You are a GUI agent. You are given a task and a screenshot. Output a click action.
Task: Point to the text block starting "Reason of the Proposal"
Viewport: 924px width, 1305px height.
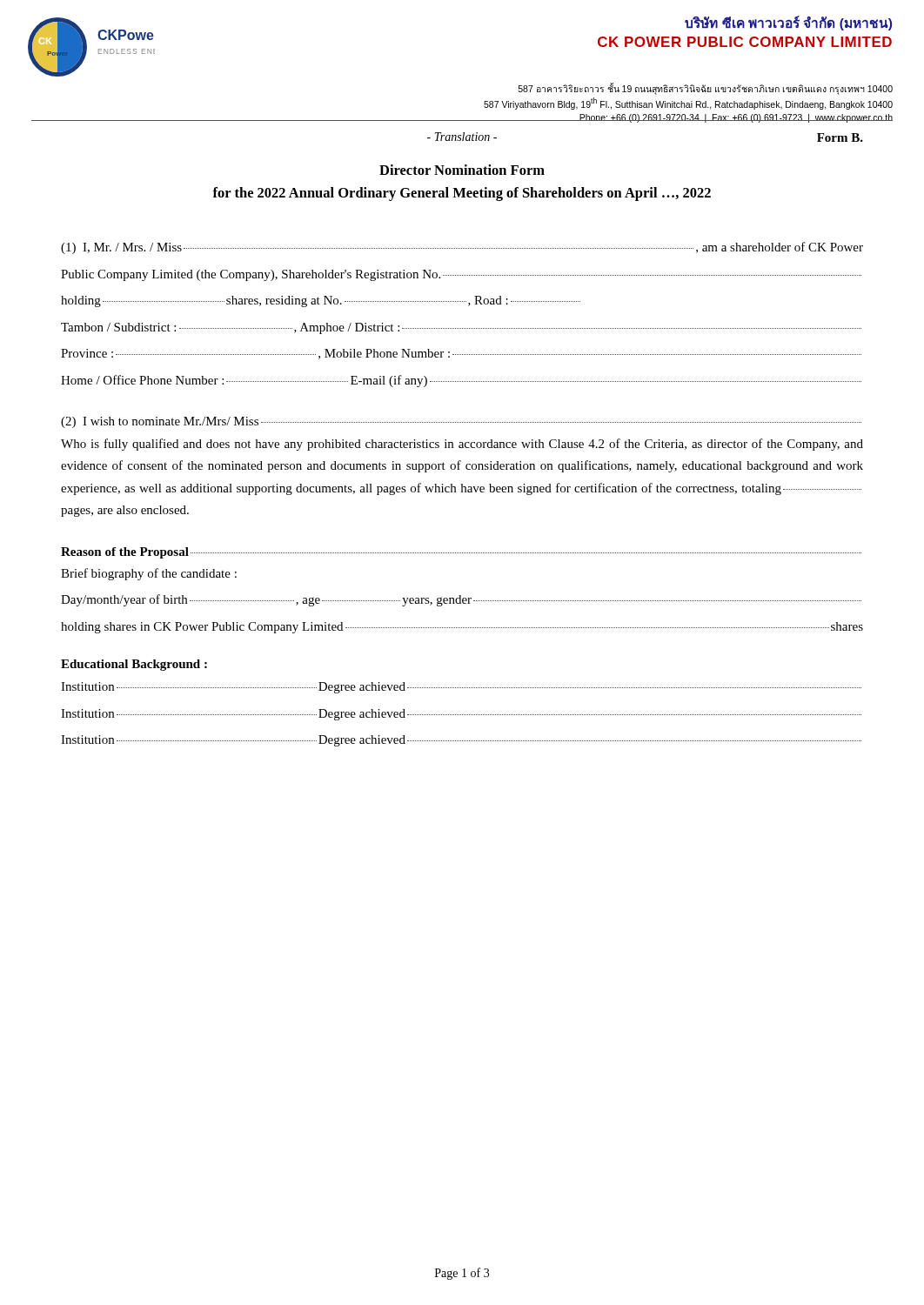(x=461, y=552)
